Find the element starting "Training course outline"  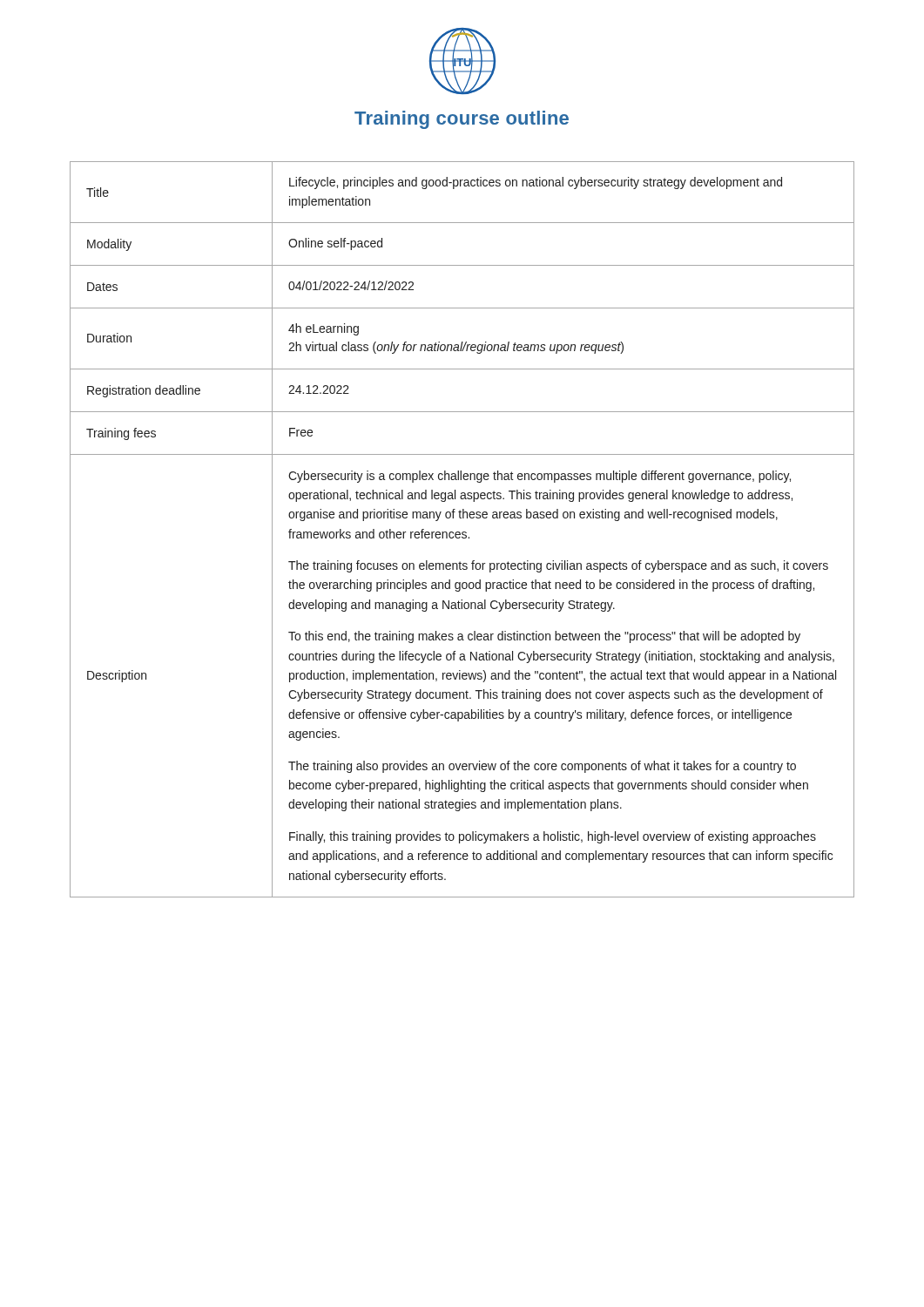click(x=462, y=118)
